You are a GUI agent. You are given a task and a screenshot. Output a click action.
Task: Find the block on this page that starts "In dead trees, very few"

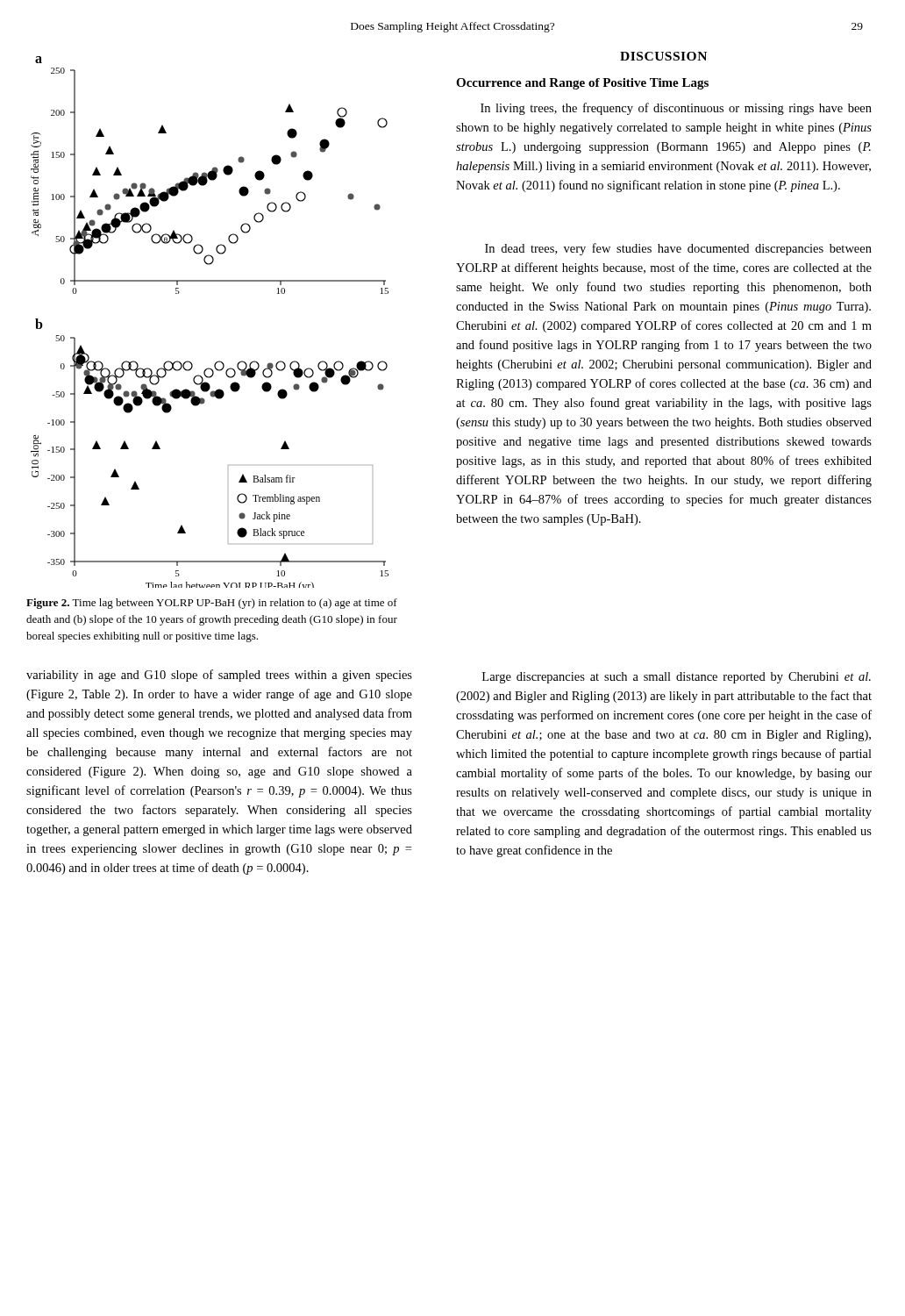(664, 384)
